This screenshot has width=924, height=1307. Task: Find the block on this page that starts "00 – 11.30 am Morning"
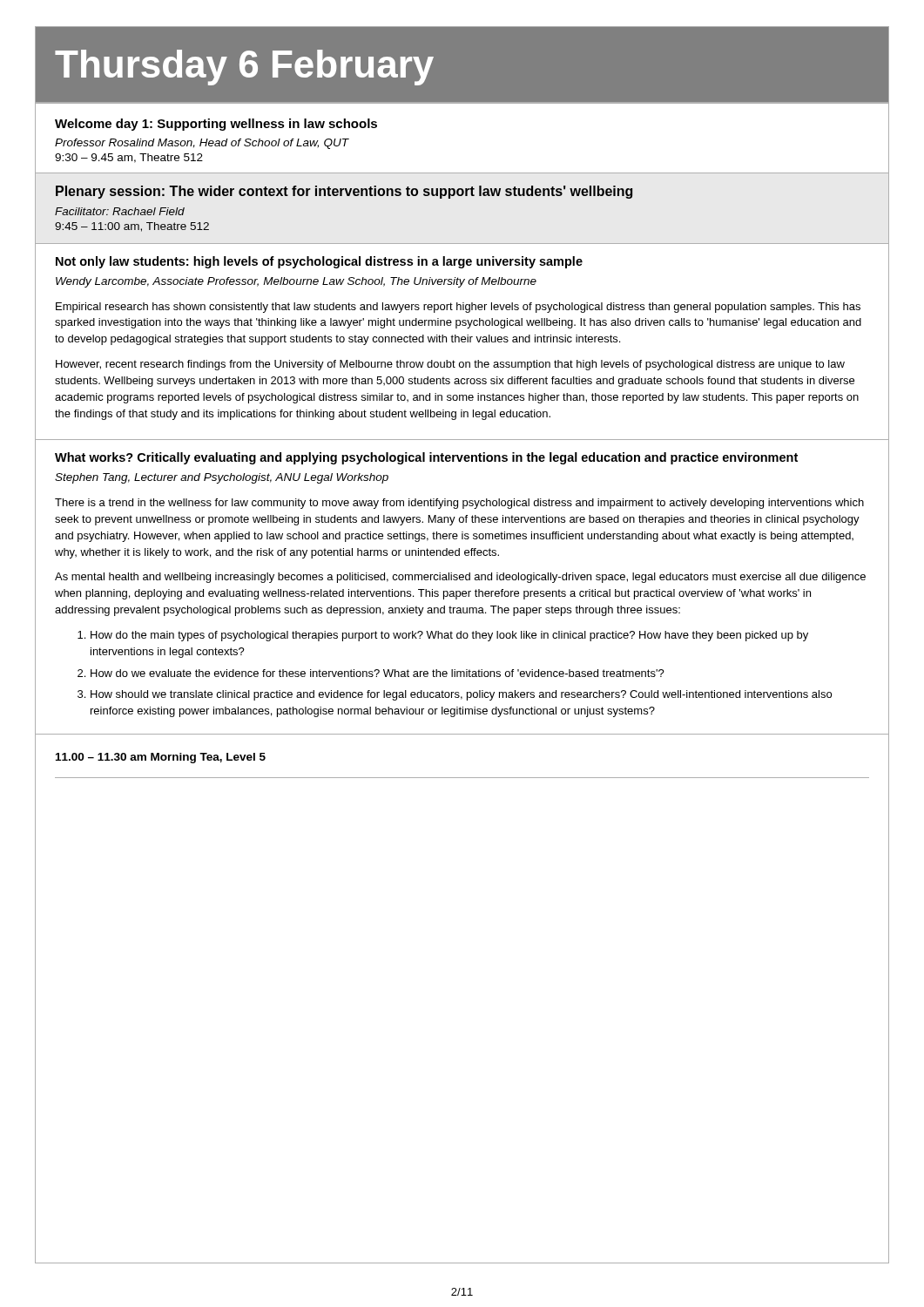click(x=161, y=758)
